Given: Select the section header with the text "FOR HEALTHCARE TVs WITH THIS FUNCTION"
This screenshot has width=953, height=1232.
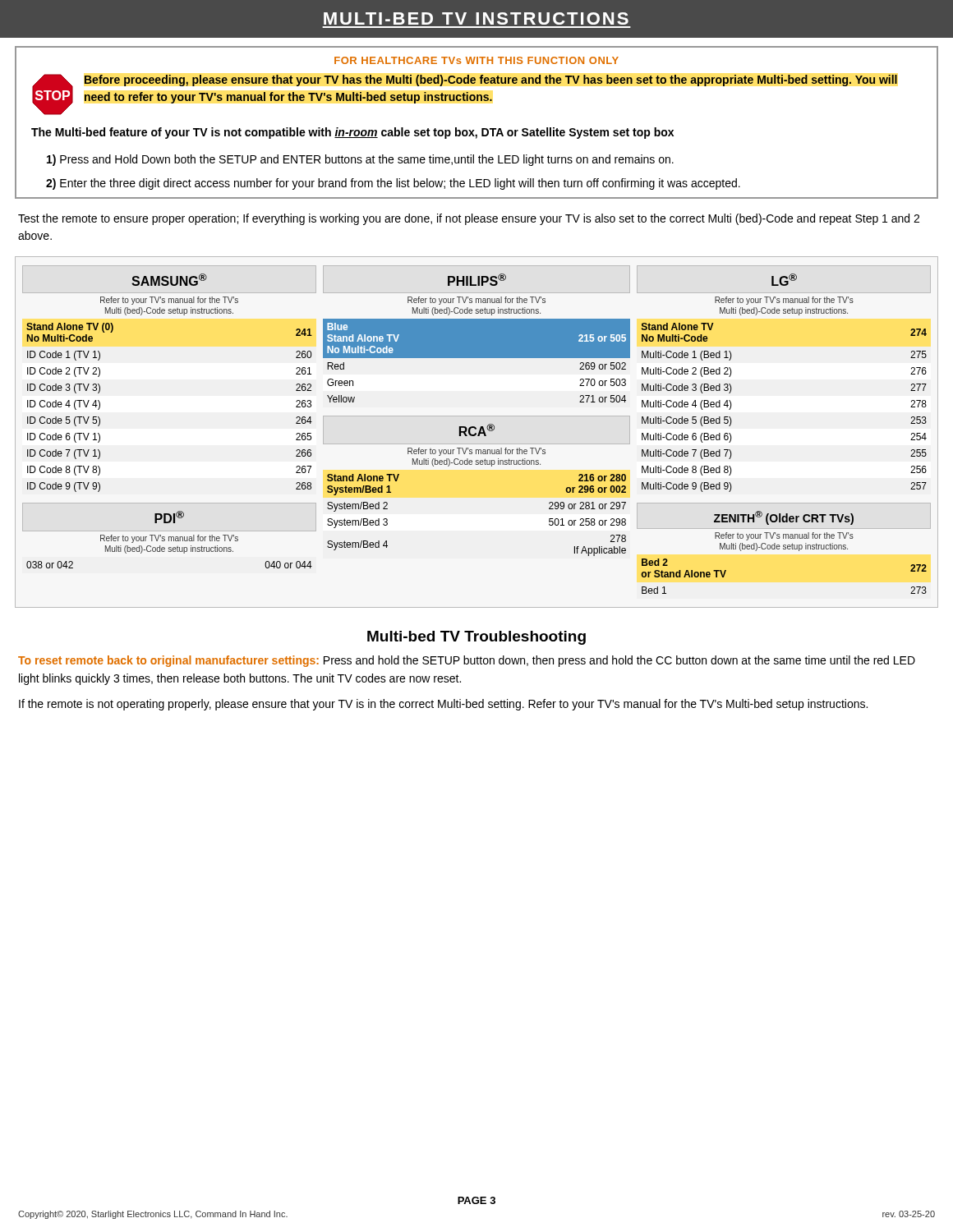Looking at the screenshot, I should [476, 60].
